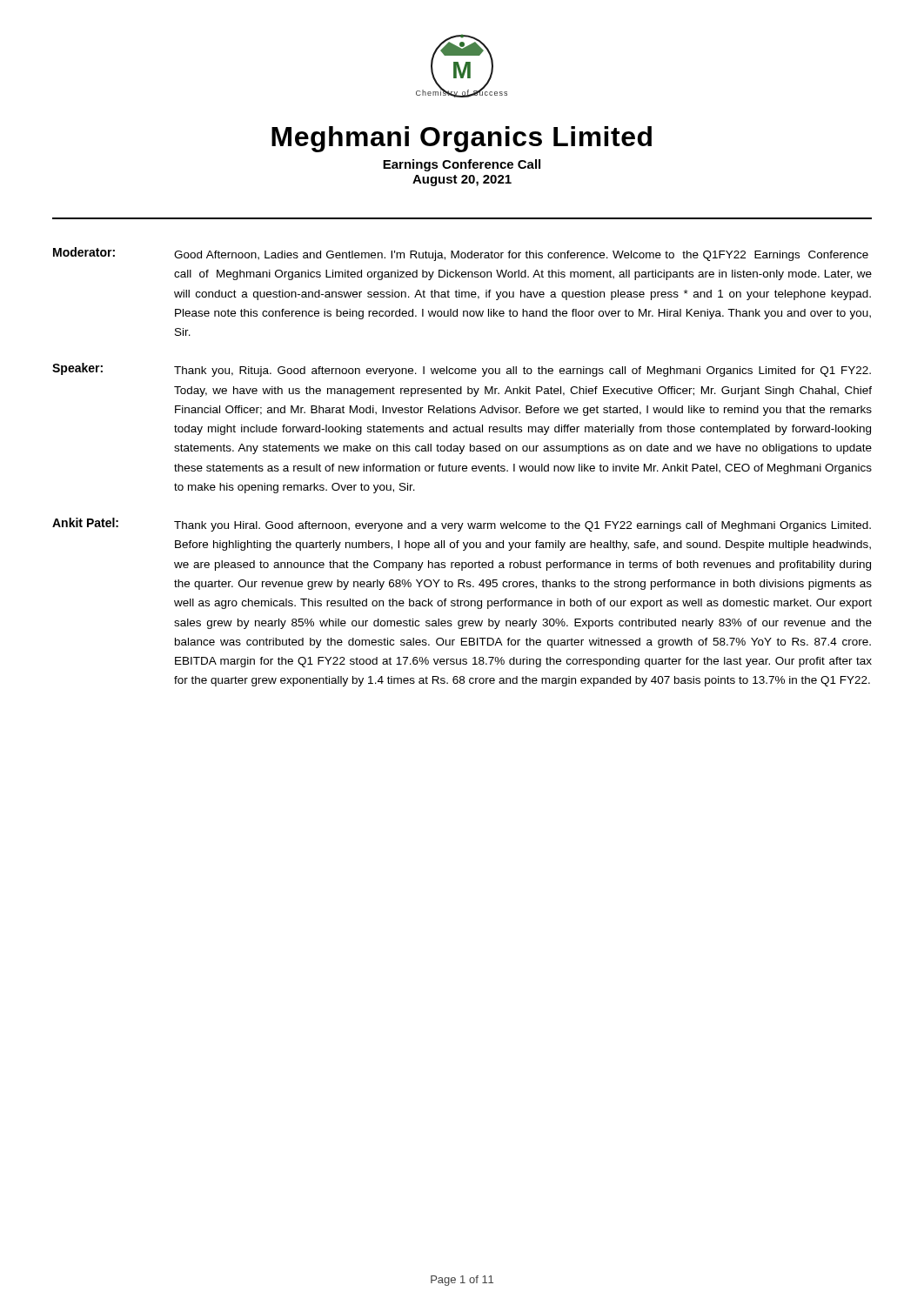Viewport: 924px width, 1305px height.
Task: Select the text starting "Ankit Patel:"
Action: pos(86,523)
